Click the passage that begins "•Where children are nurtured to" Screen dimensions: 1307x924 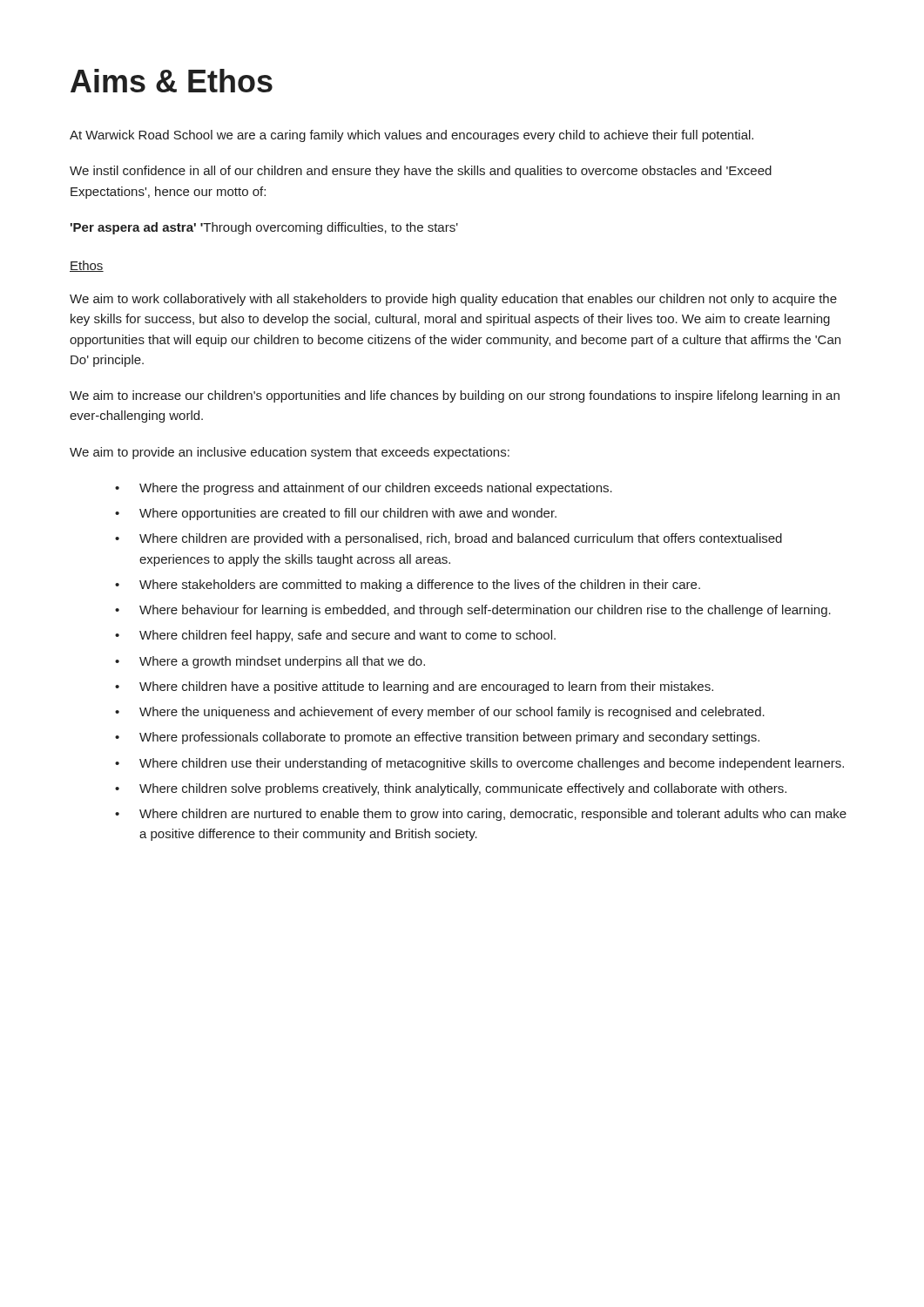[x=485, y=824]
